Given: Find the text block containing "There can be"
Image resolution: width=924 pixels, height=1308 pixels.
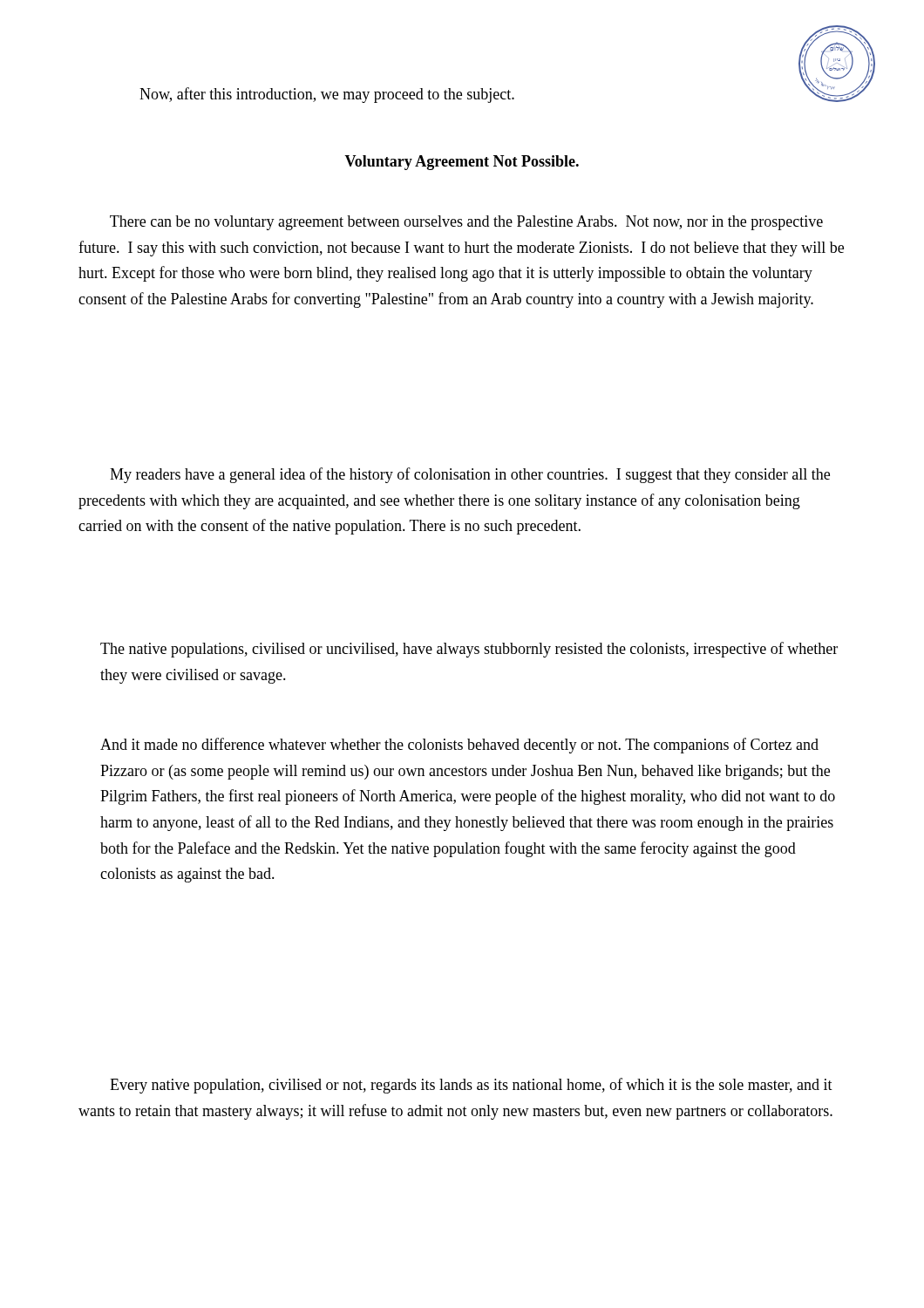Looking at the screenshot, I should (462, 261).
